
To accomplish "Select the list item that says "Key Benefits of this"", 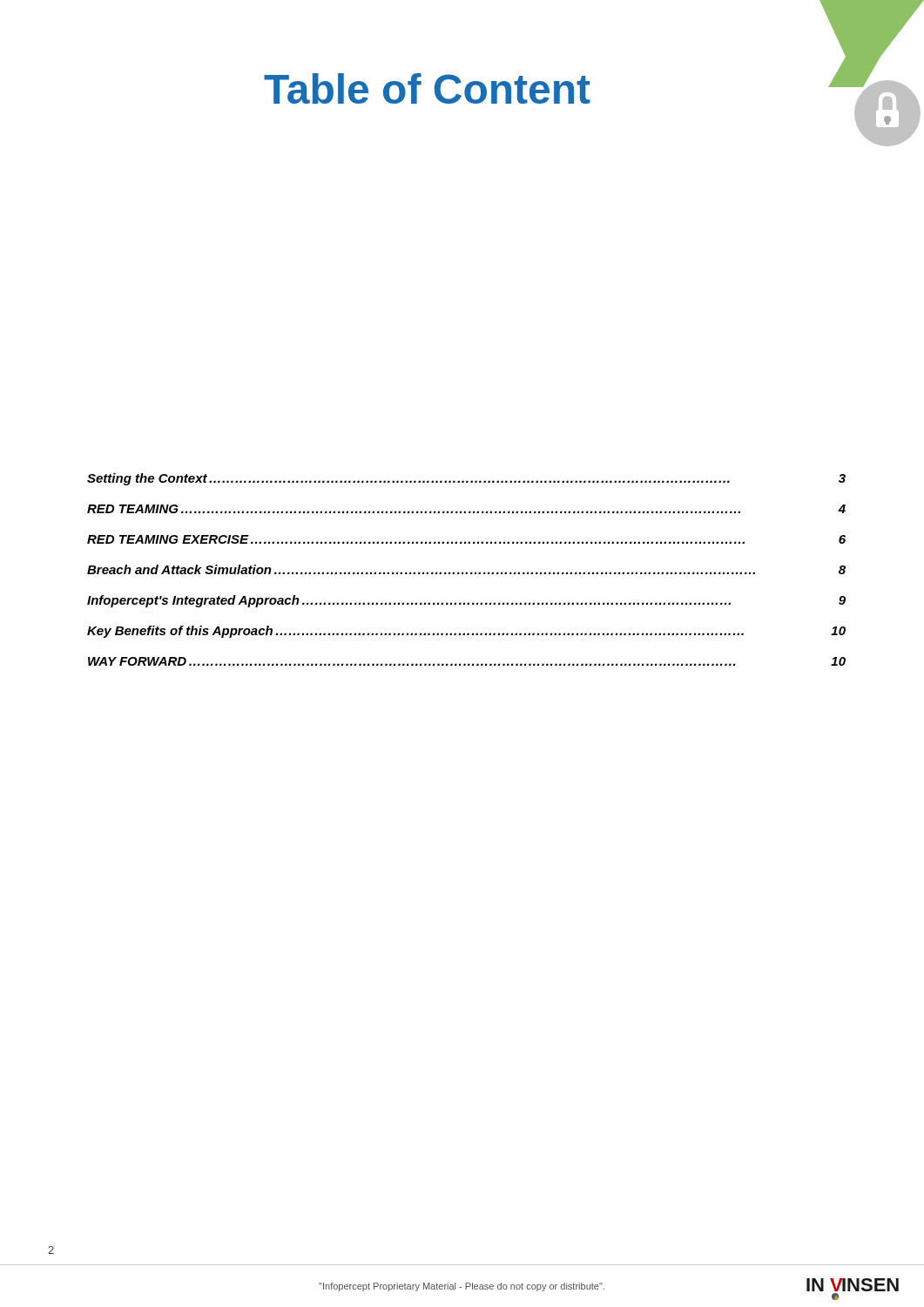I will click(466, 630).
